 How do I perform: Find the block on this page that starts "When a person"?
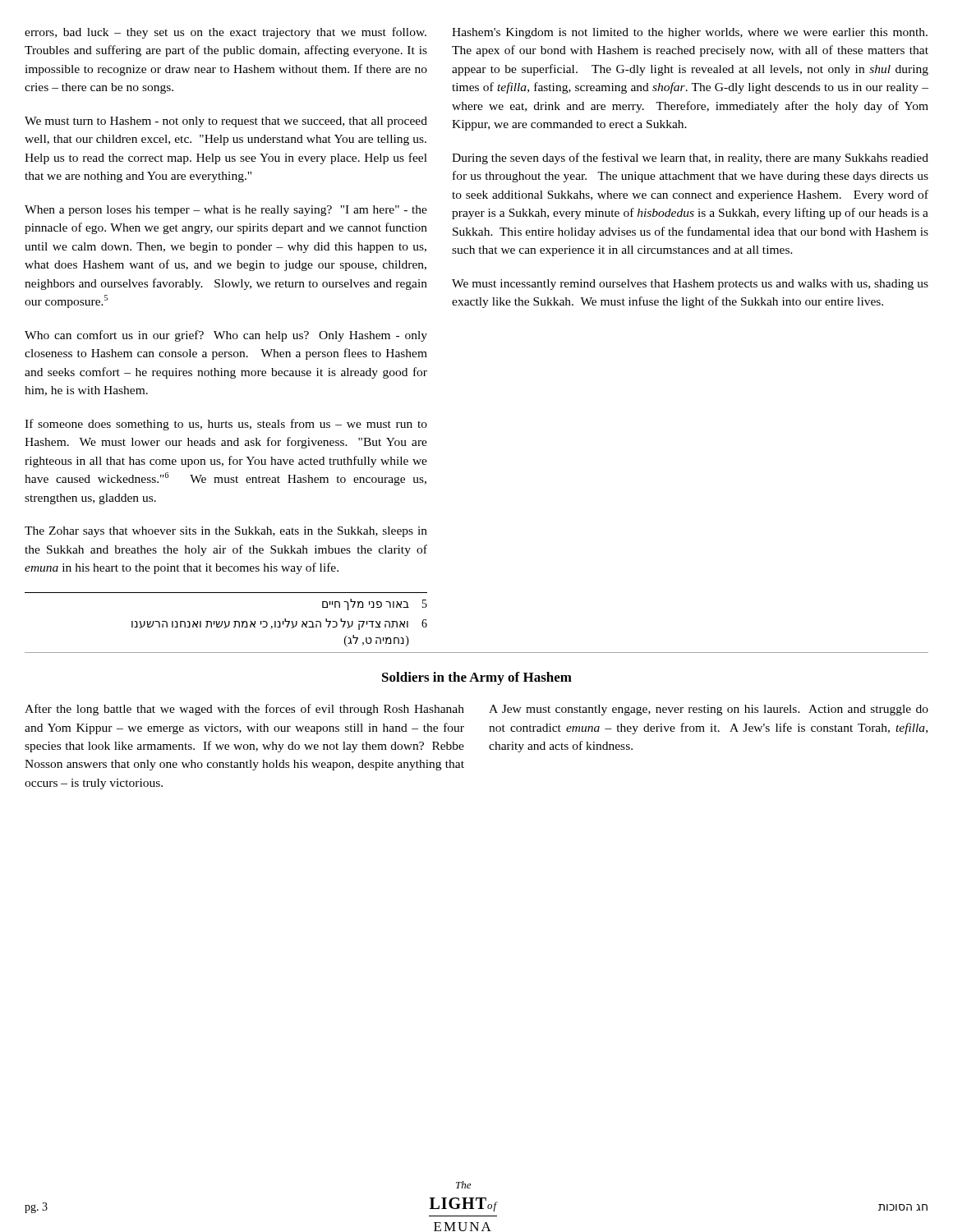(226, 255)
